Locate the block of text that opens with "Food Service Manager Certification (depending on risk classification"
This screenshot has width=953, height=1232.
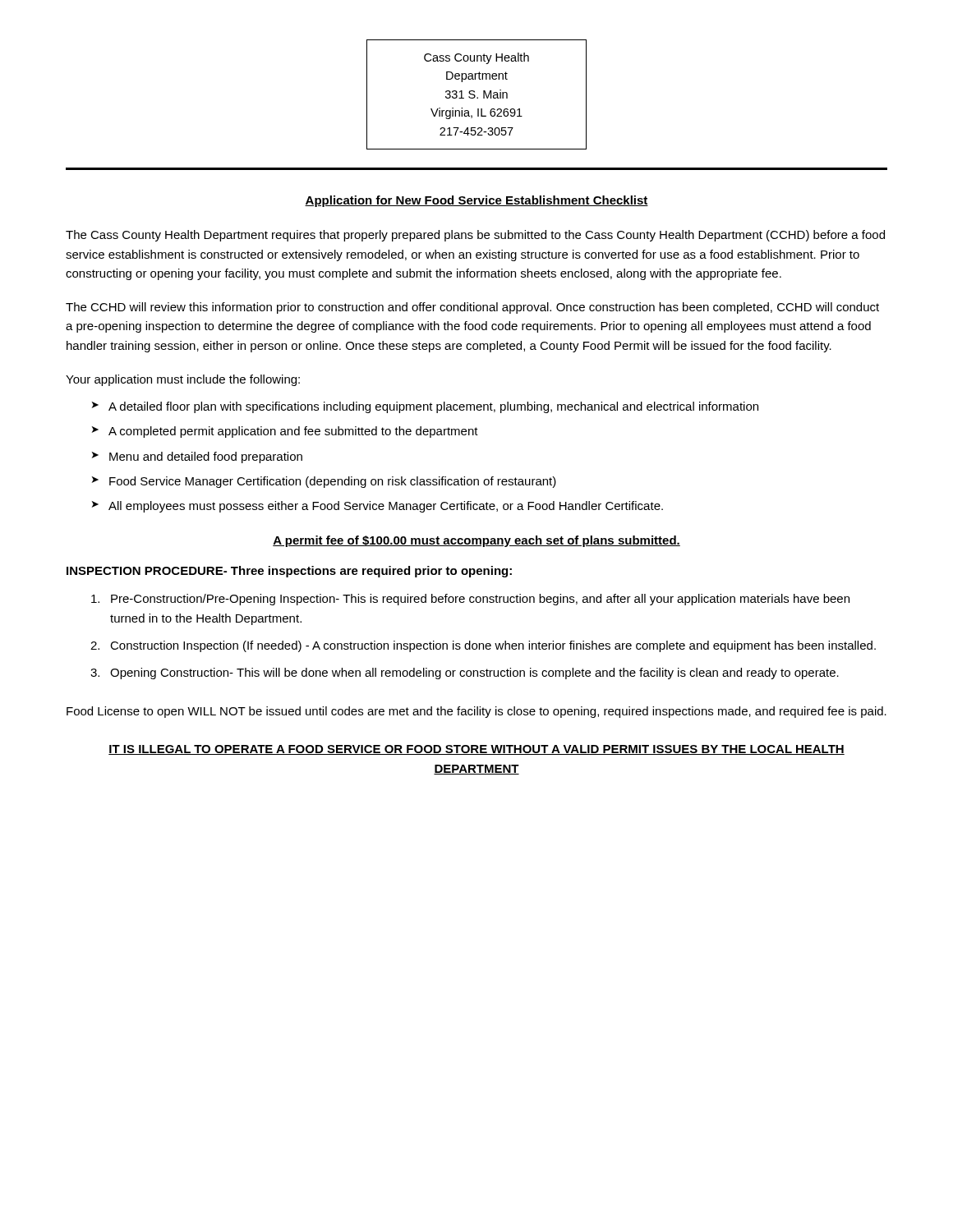pos(332,481)
